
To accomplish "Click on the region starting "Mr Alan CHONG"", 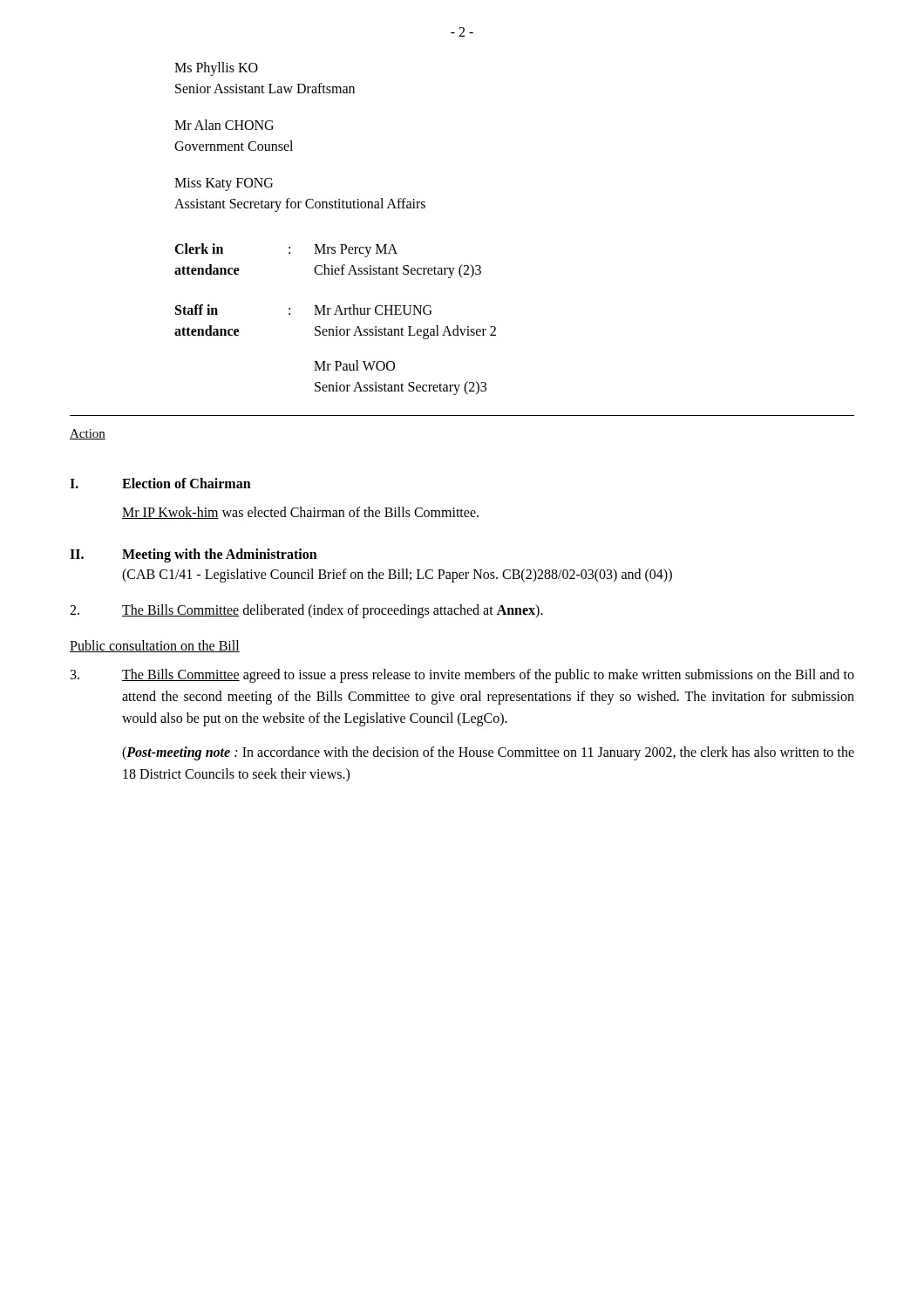I will (x=224, y=125).
